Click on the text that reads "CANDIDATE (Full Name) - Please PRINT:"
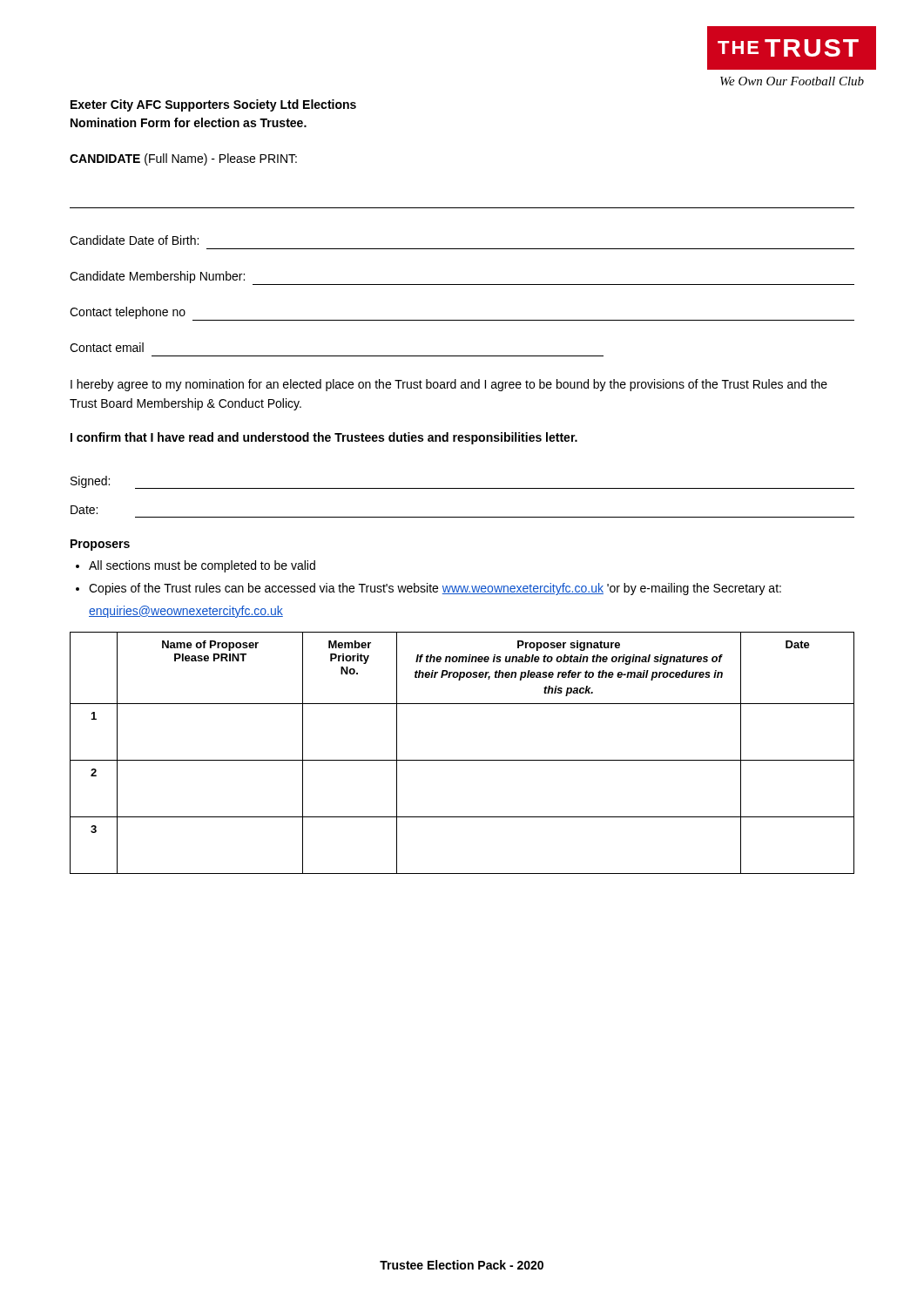The height and width of the screenshot is (1307, 924). (184, 159)
